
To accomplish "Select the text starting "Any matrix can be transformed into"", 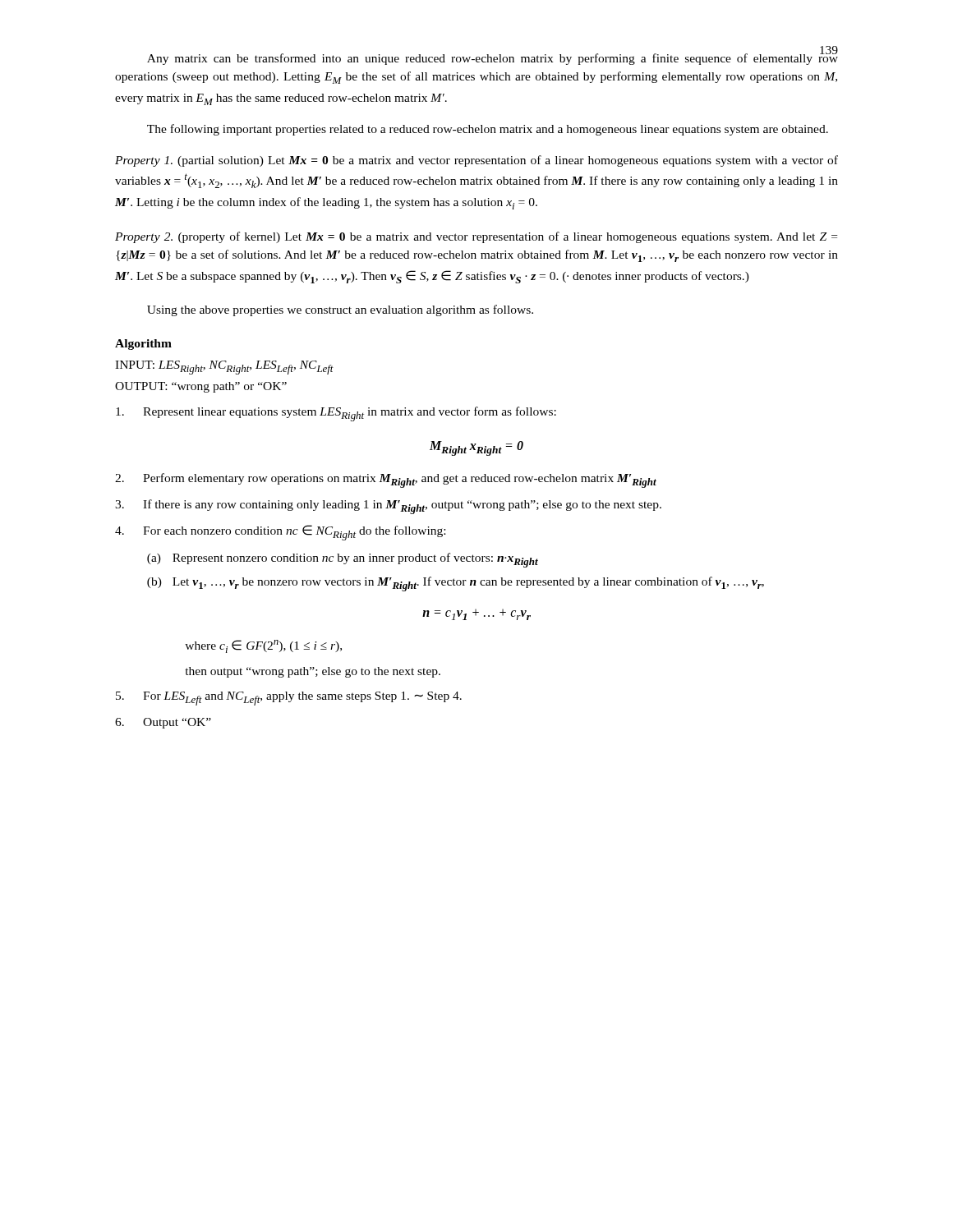I will 493,57.
